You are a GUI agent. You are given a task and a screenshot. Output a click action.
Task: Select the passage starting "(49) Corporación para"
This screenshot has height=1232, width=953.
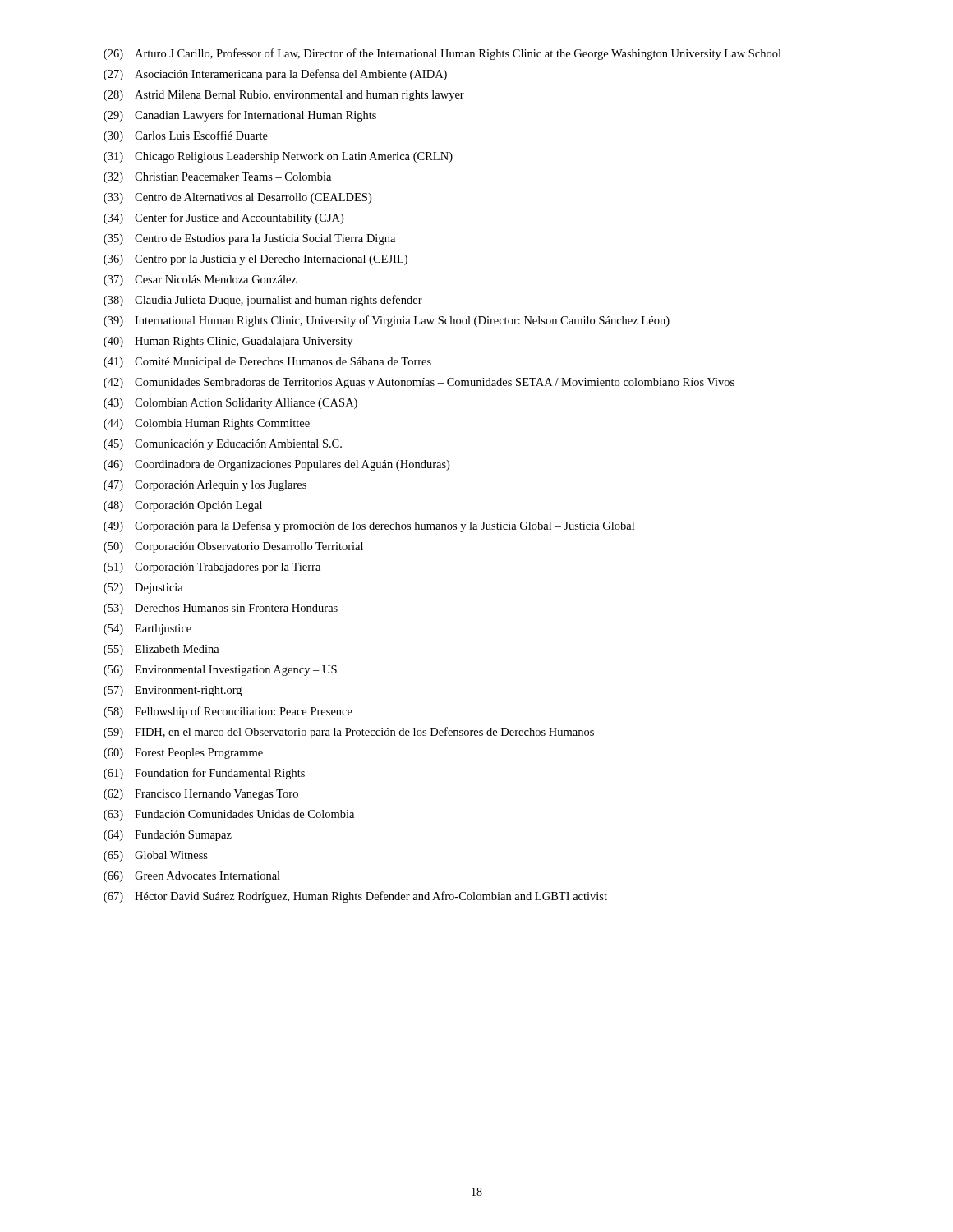point(476,526)
